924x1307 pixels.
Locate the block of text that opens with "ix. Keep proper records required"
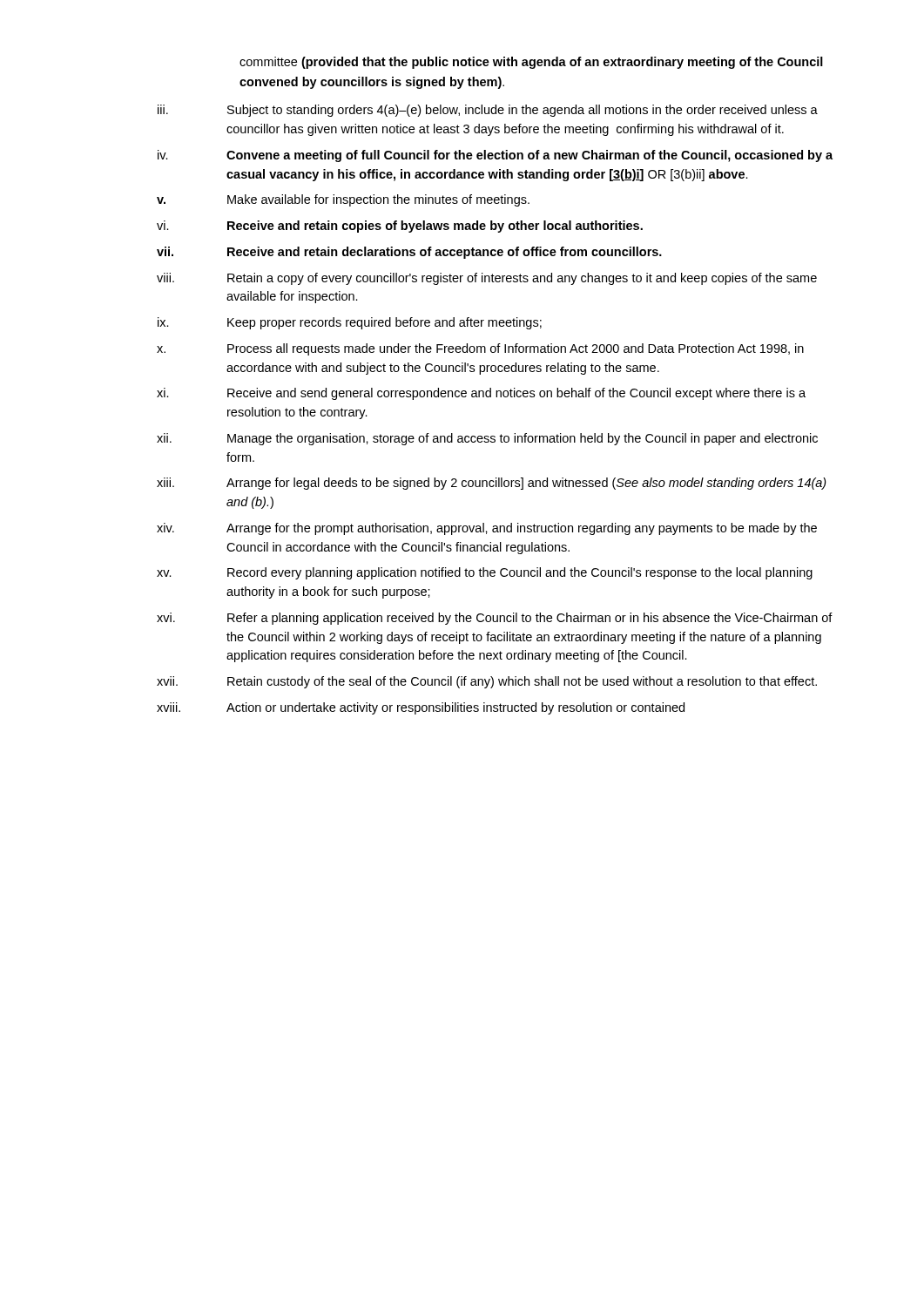pyautogui.click(x=496, y=323)
